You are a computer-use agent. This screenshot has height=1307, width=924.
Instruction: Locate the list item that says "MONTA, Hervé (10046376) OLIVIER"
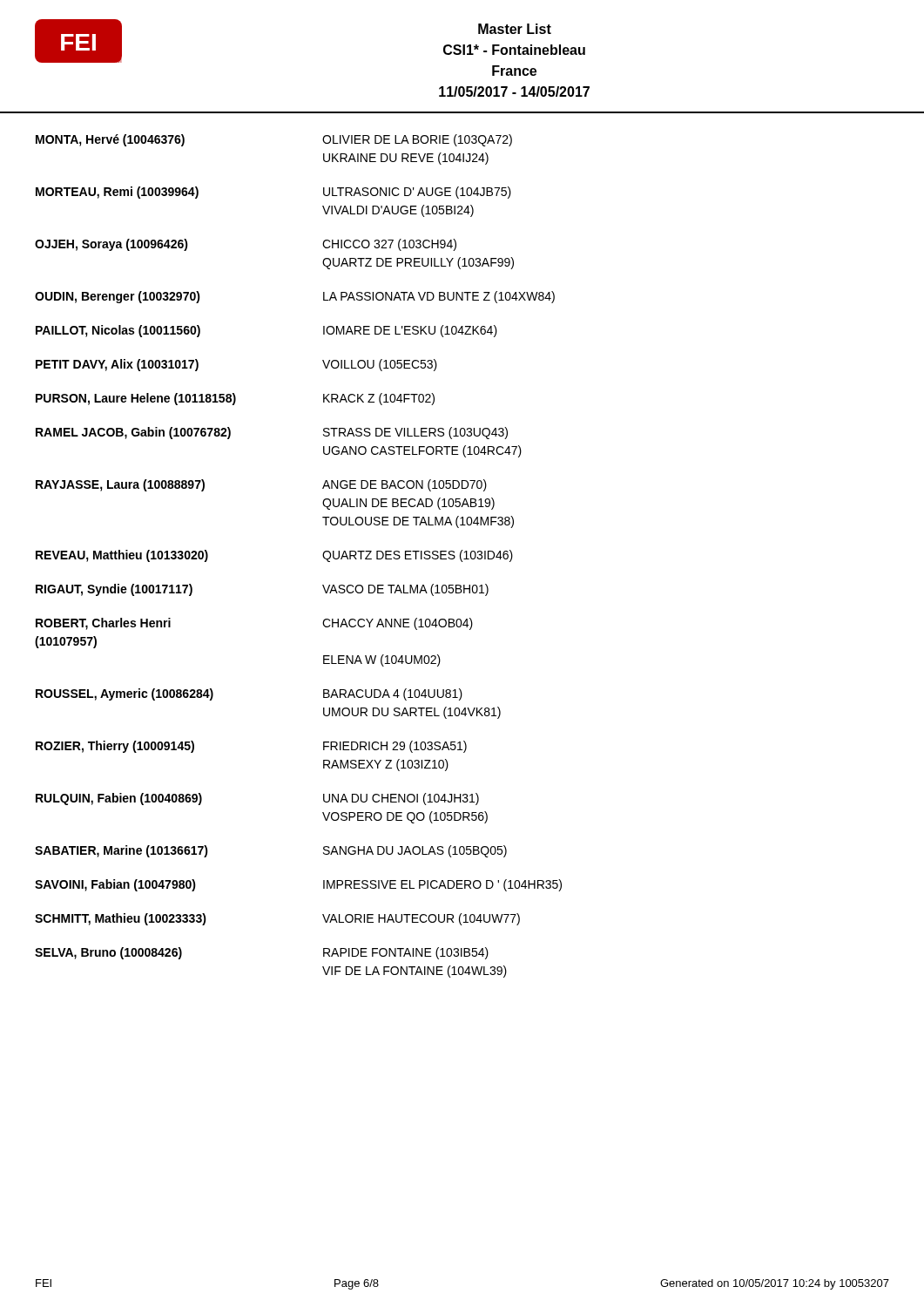462,149
